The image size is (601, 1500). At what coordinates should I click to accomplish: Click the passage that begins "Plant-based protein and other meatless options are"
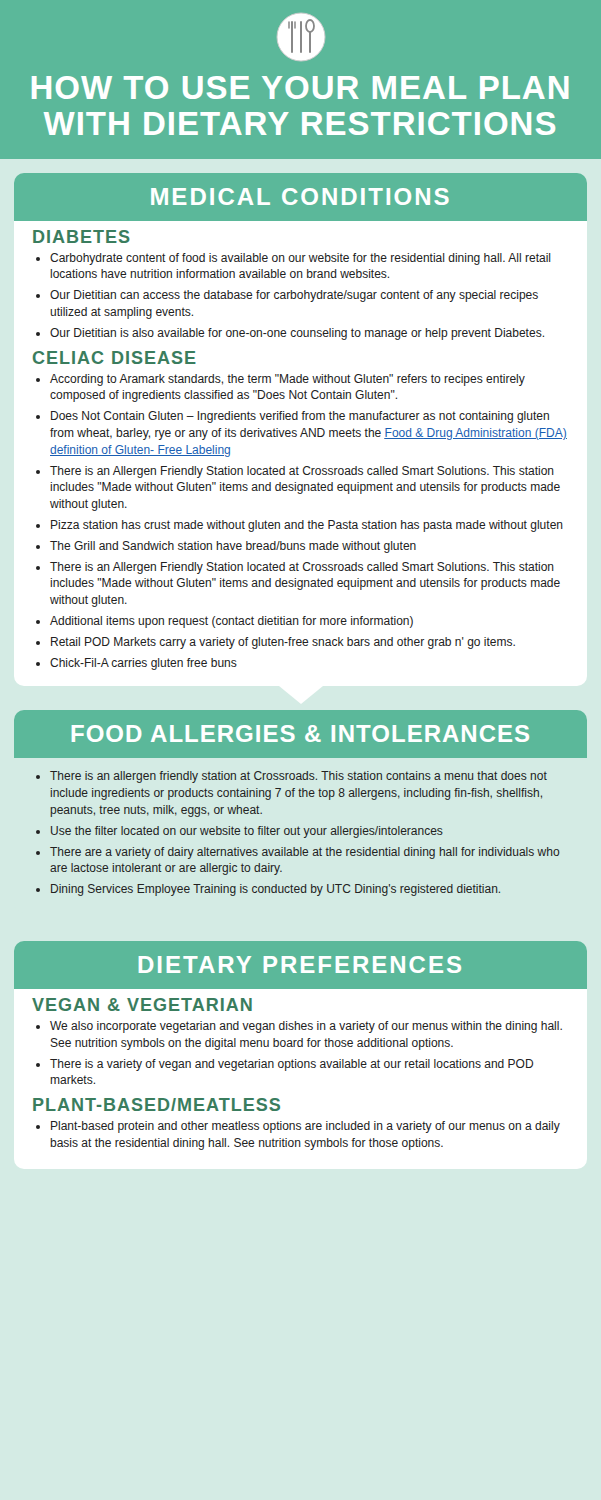pyautogui.click(x=300, y=1135)
